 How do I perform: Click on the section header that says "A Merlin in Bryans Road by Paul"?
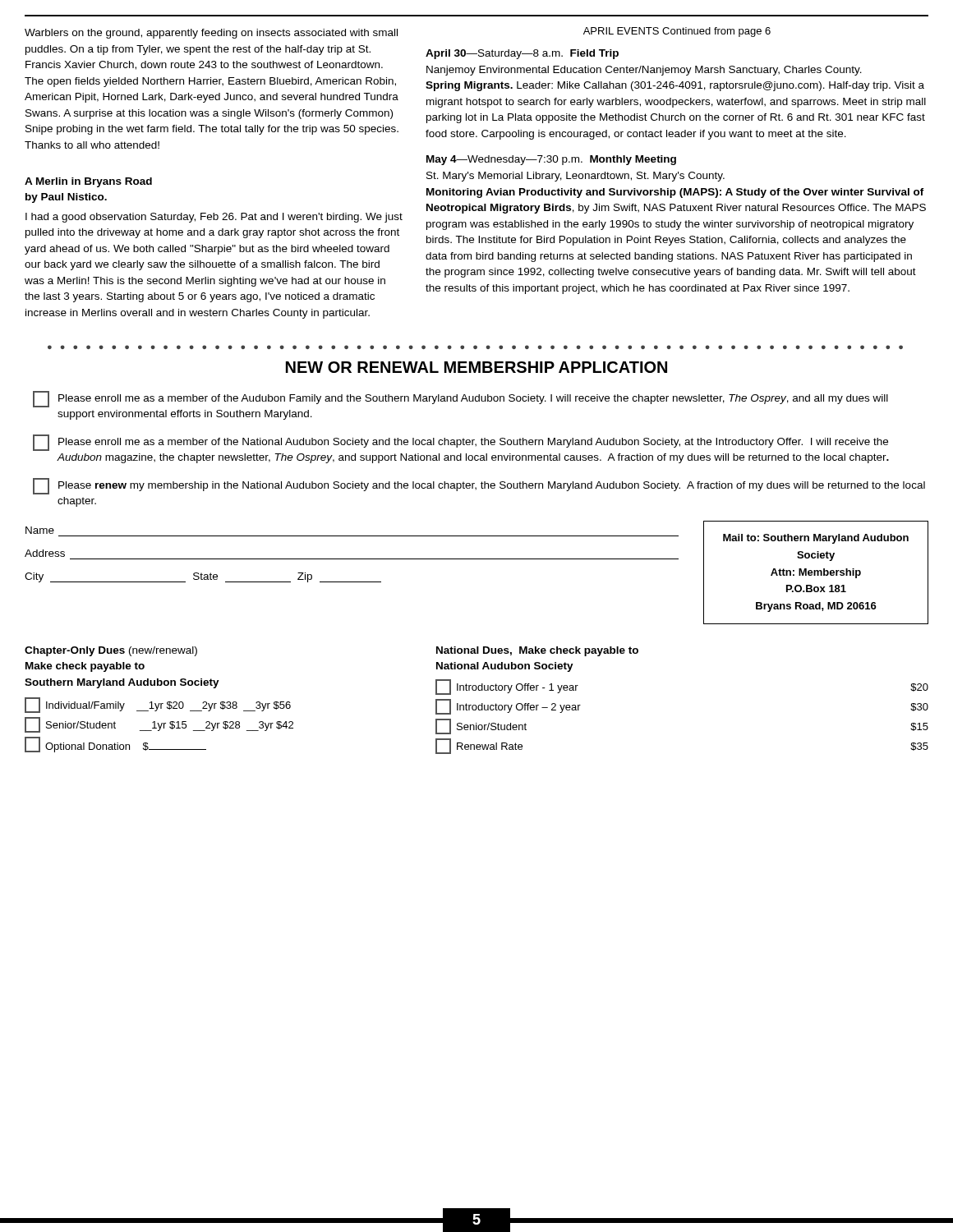point(88,182)
